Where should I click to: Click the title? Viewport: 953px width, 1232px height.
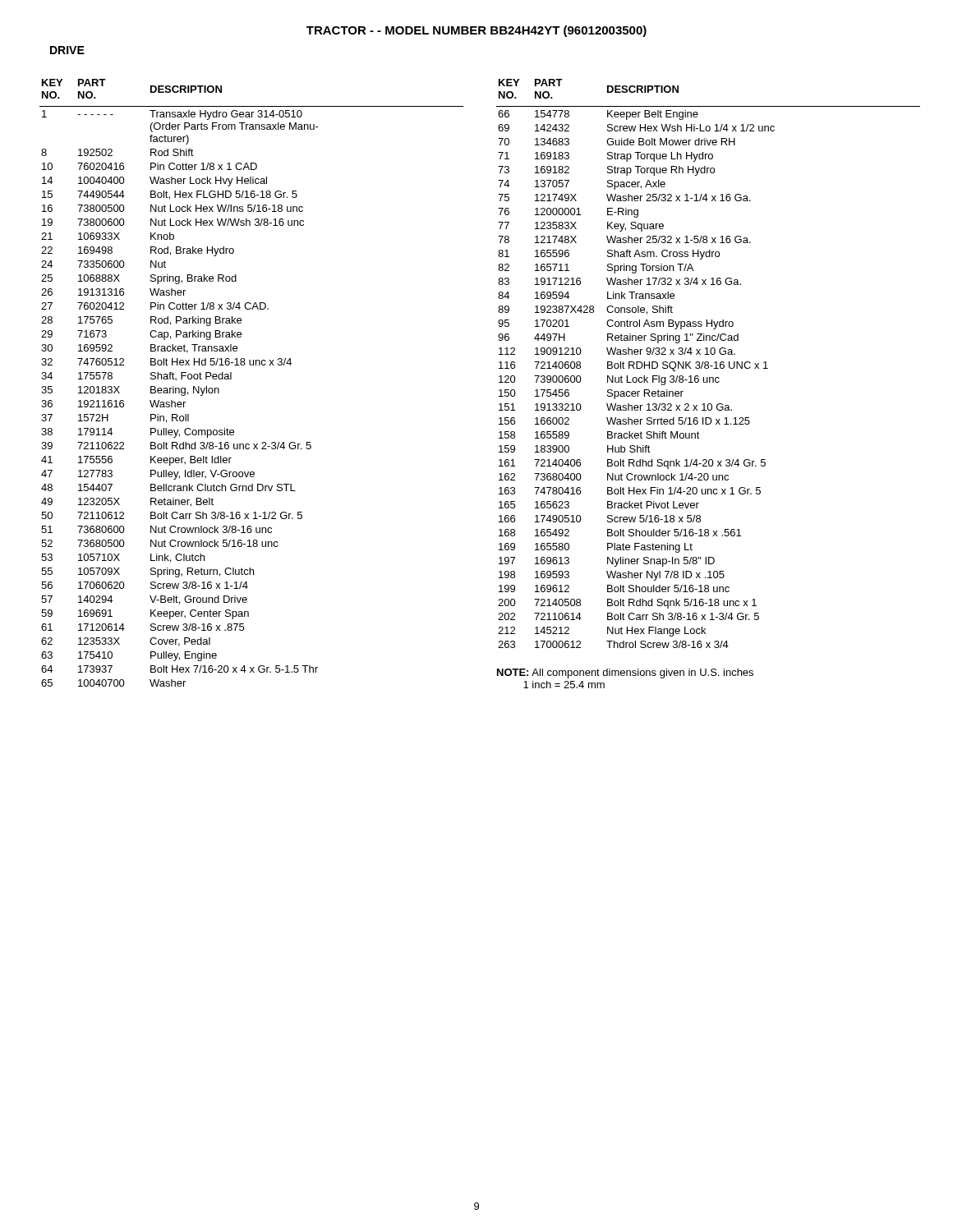pos(476,30)
